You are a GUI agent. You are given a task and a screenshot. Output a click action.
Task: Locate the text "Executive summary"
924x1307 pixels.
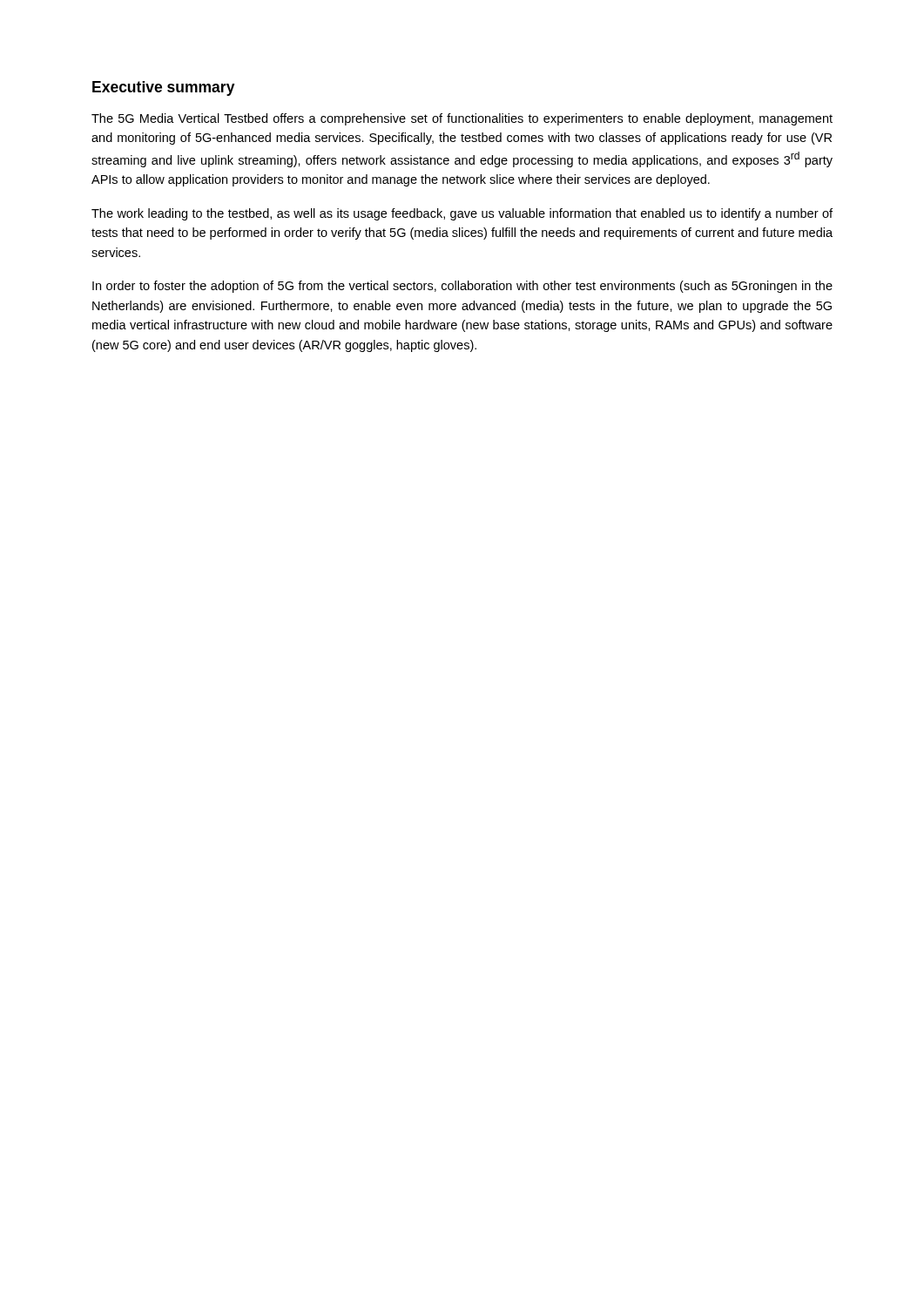(163, 87)
